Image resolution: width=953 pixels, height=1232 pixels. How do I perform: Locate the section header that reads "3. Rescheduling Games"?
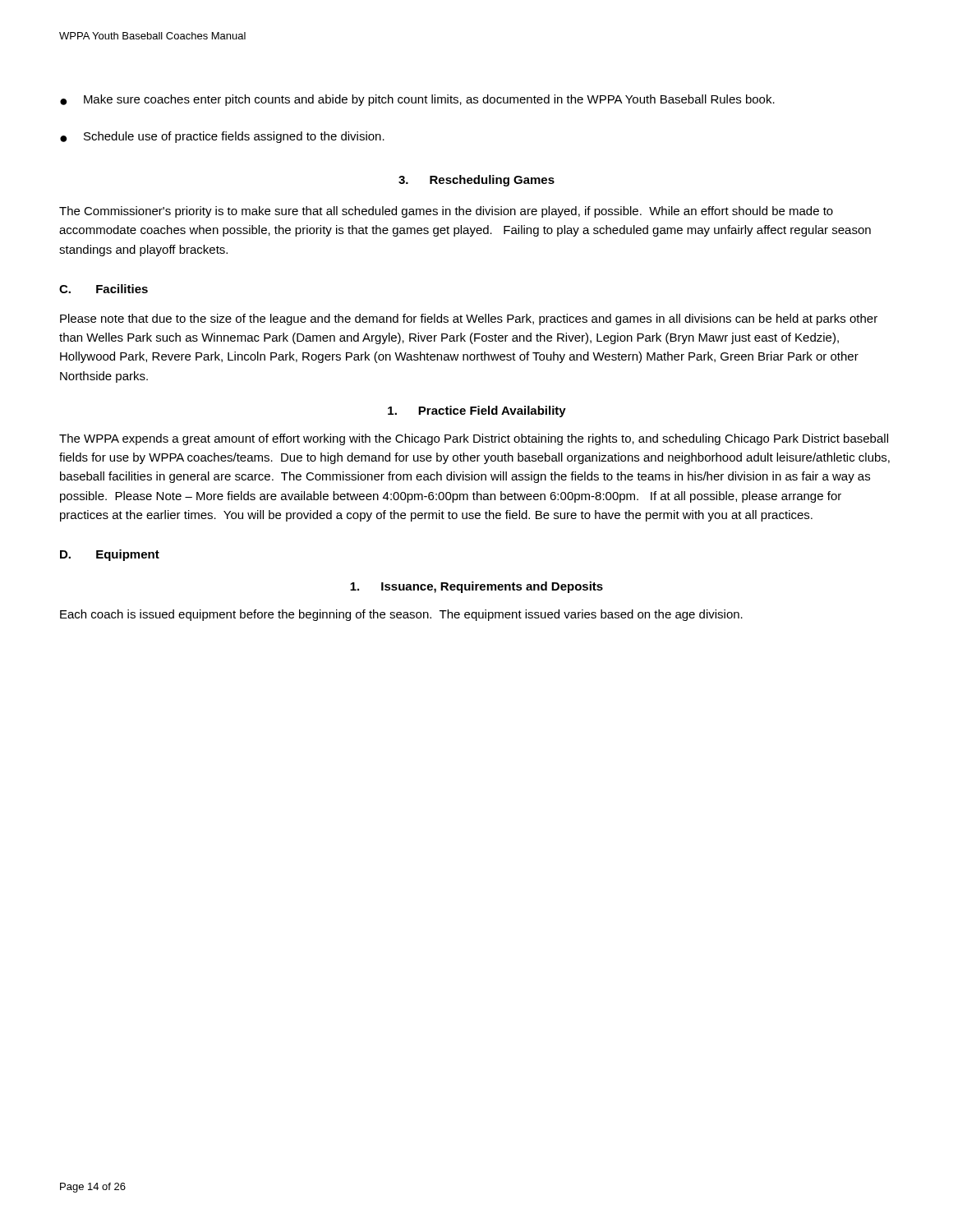point(476,179)
